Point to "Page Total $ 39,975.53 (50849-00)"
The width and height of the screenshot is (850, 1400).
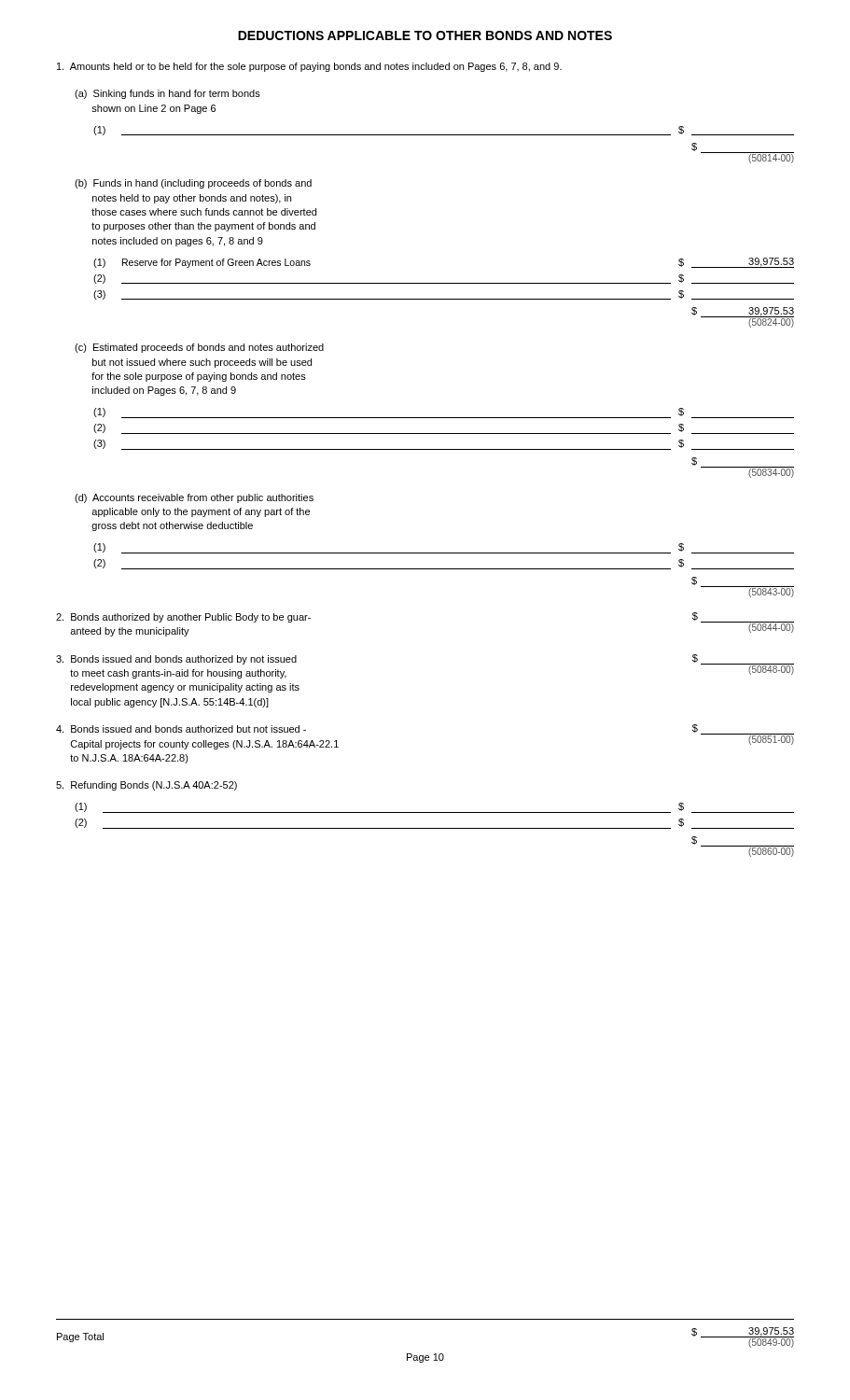click(x=65, y=1337)
